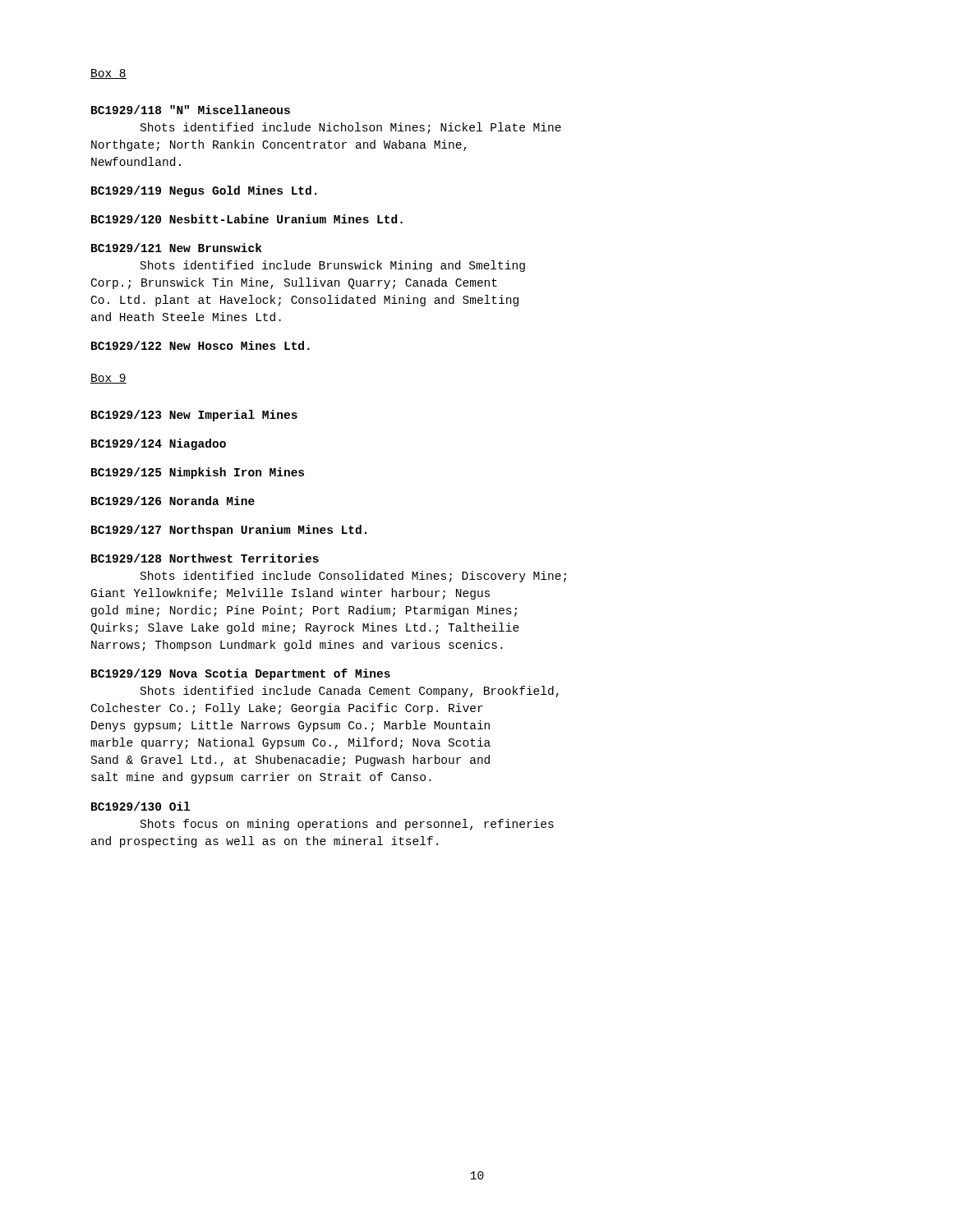Viewport: 954px width, 1232px height.
Task: Click on the list item that says "BC1929/126 Noranda Mine"
Action: pos(173,502)
